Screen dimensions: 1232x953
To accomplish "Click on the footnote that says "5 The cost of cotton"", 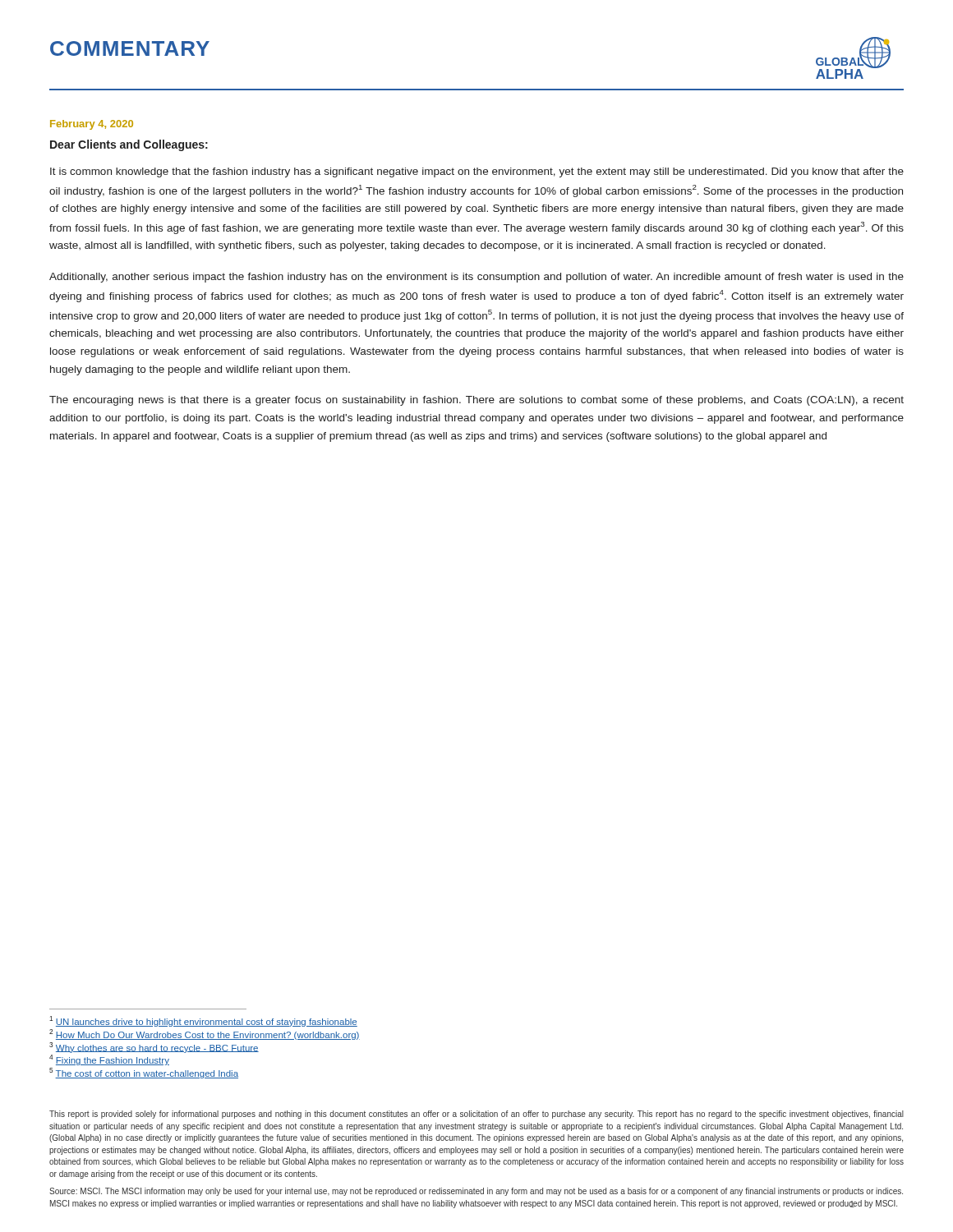I will [144, 1073].
